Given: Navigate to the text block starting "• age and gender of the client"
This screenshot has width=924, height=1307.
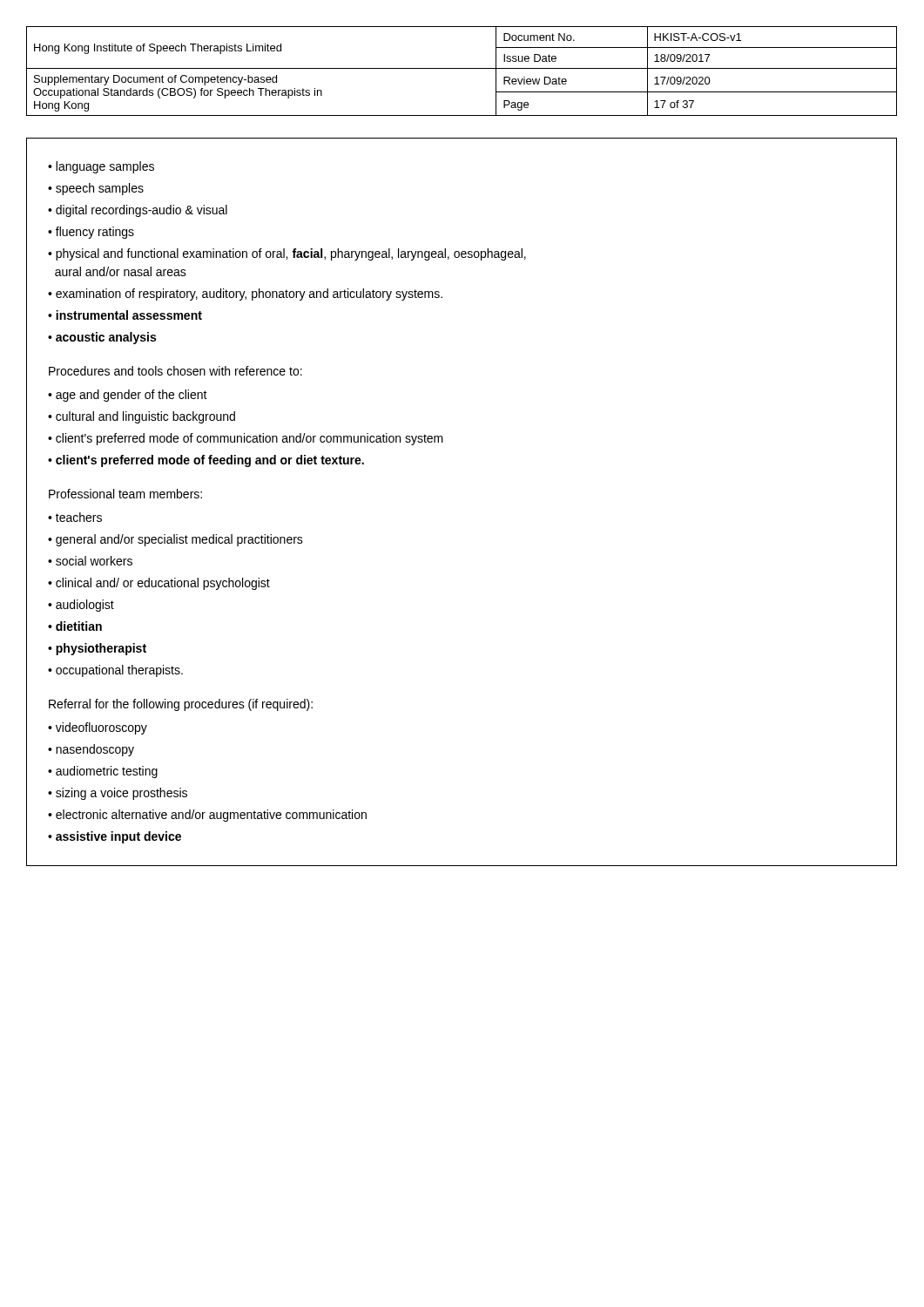Looking at the screenshot, I should (x=127, y=395).
